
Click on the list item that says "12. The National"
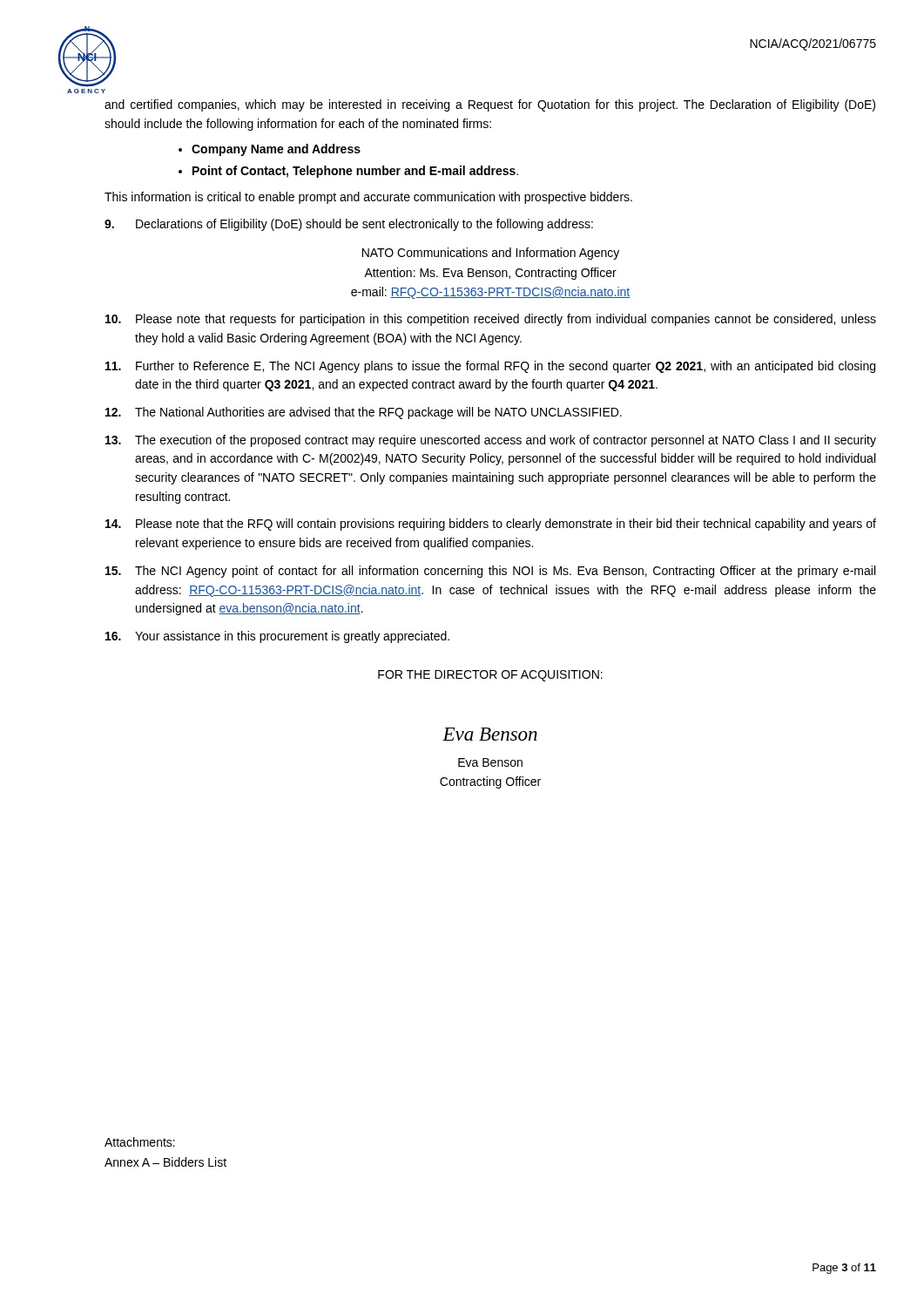(490, 413)
